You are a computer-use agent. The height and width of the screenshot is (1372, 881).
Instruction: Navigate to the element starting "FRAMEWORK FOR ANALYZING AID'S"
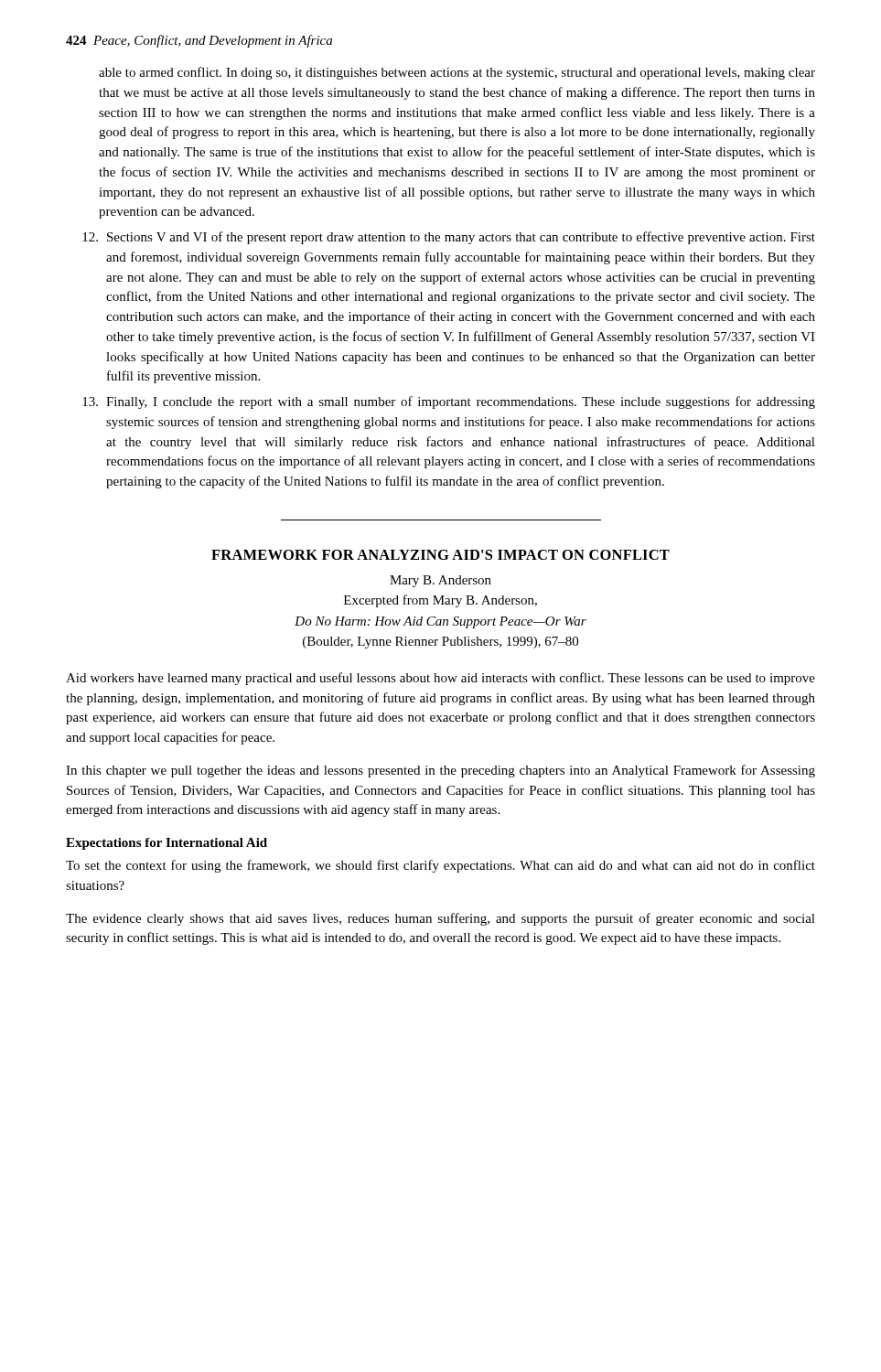pyautogui.click(x=440, y=554)
